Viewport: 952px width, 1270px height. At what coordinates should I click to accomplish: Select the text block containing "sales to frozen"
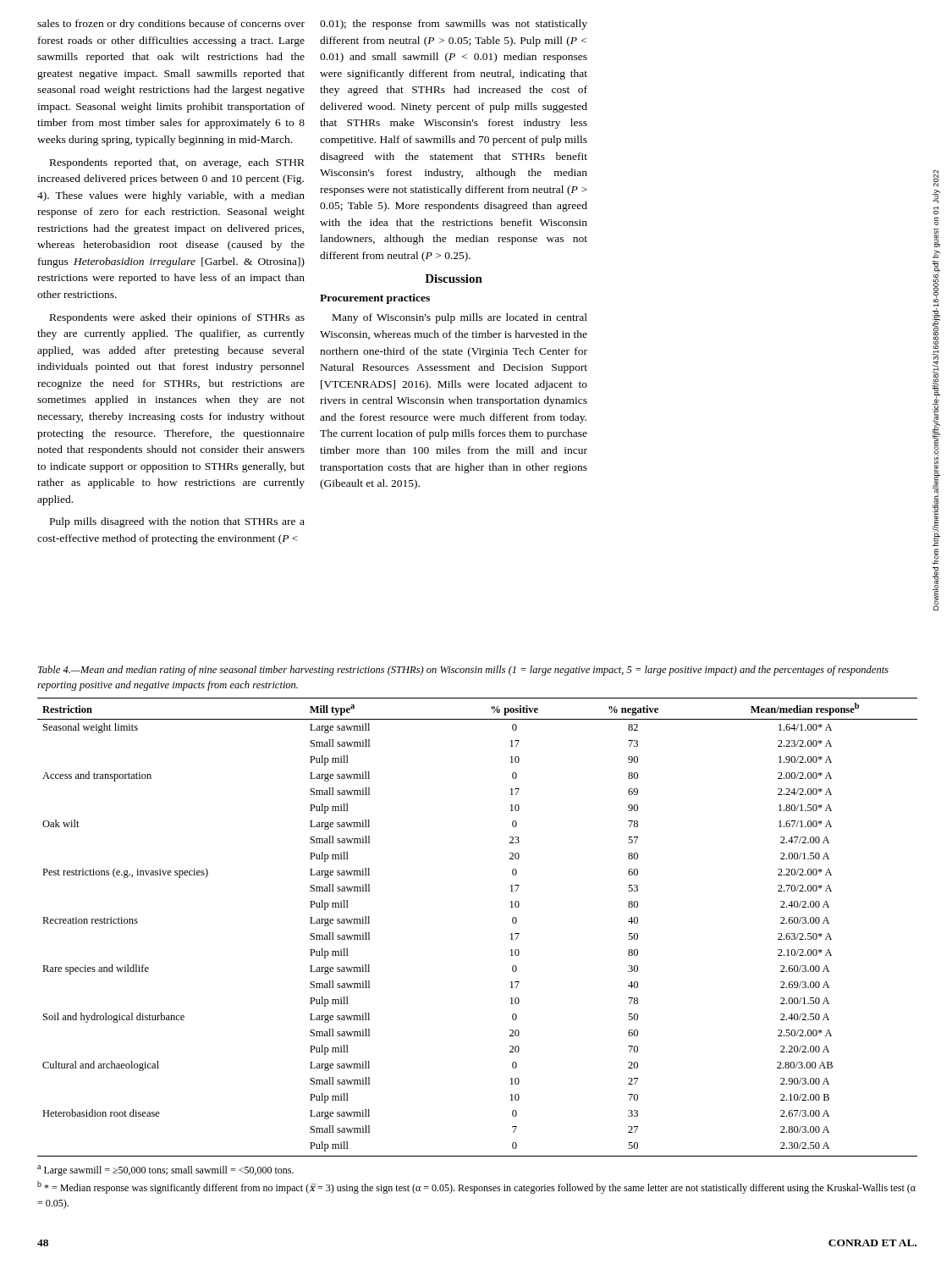coord(171,81)
